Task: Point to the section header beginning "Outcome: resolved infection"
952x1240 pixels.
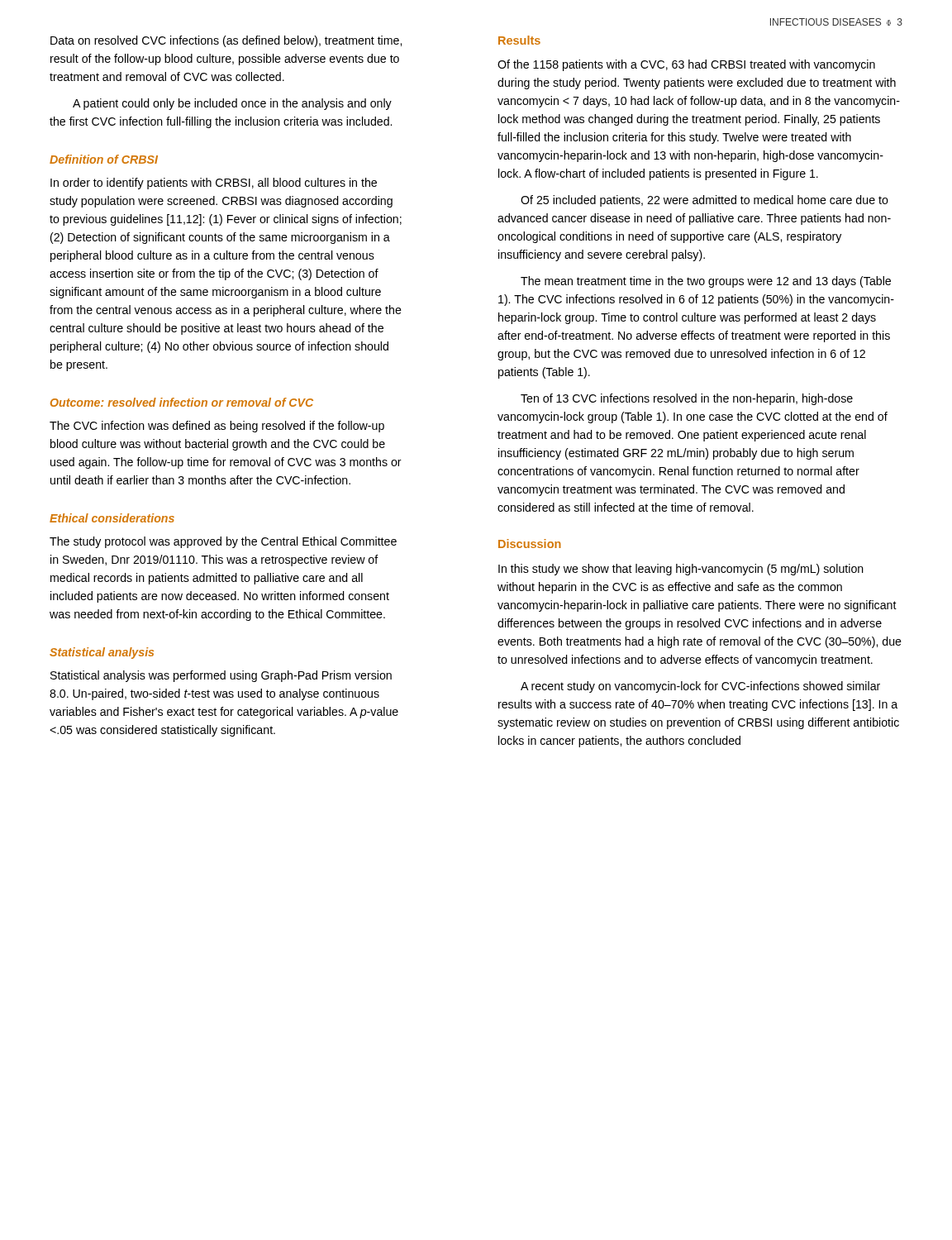Action: (181, 403)
